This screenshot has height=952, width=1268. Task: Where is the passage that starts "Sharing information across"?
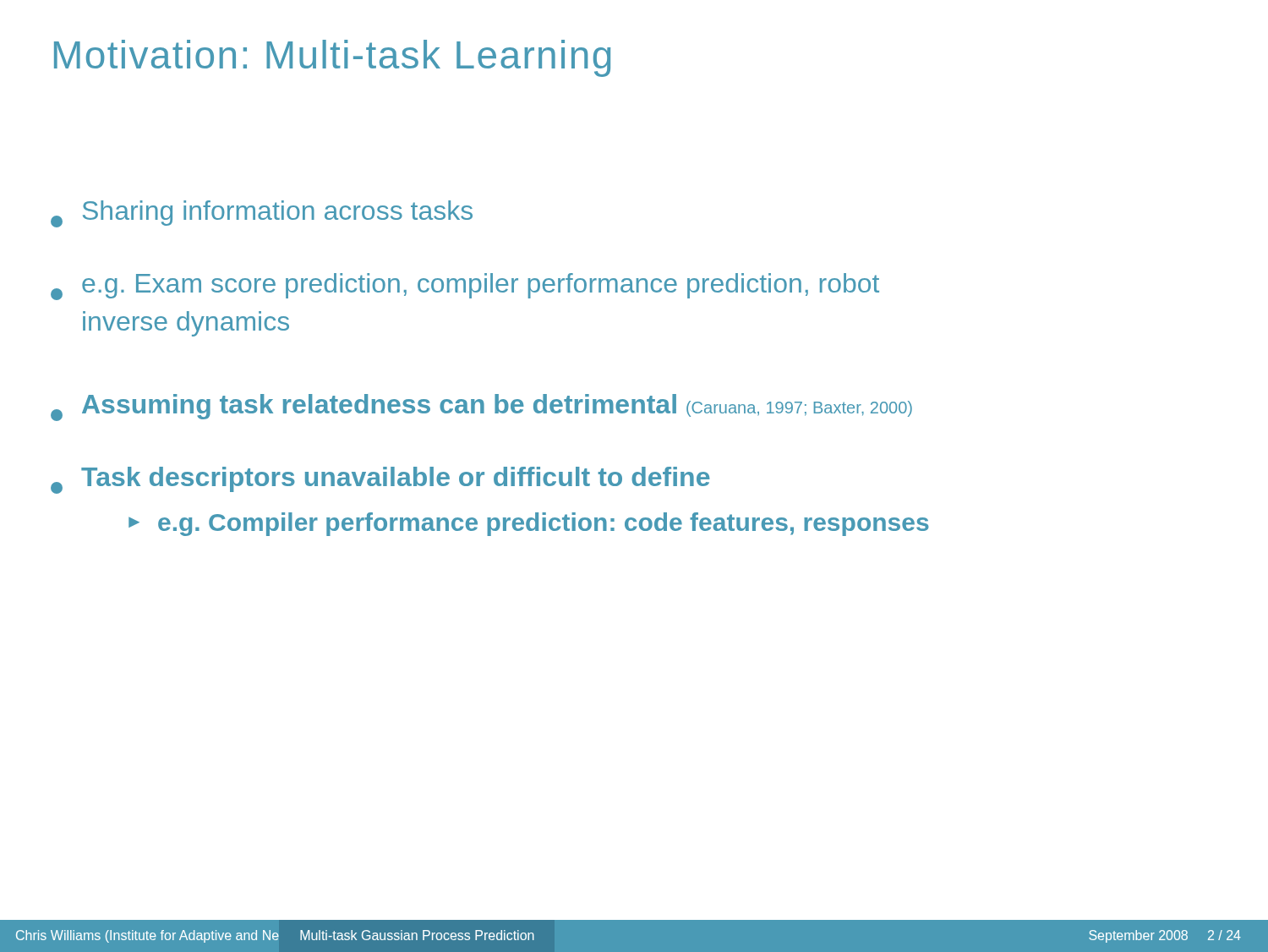[x=262, y=214]
